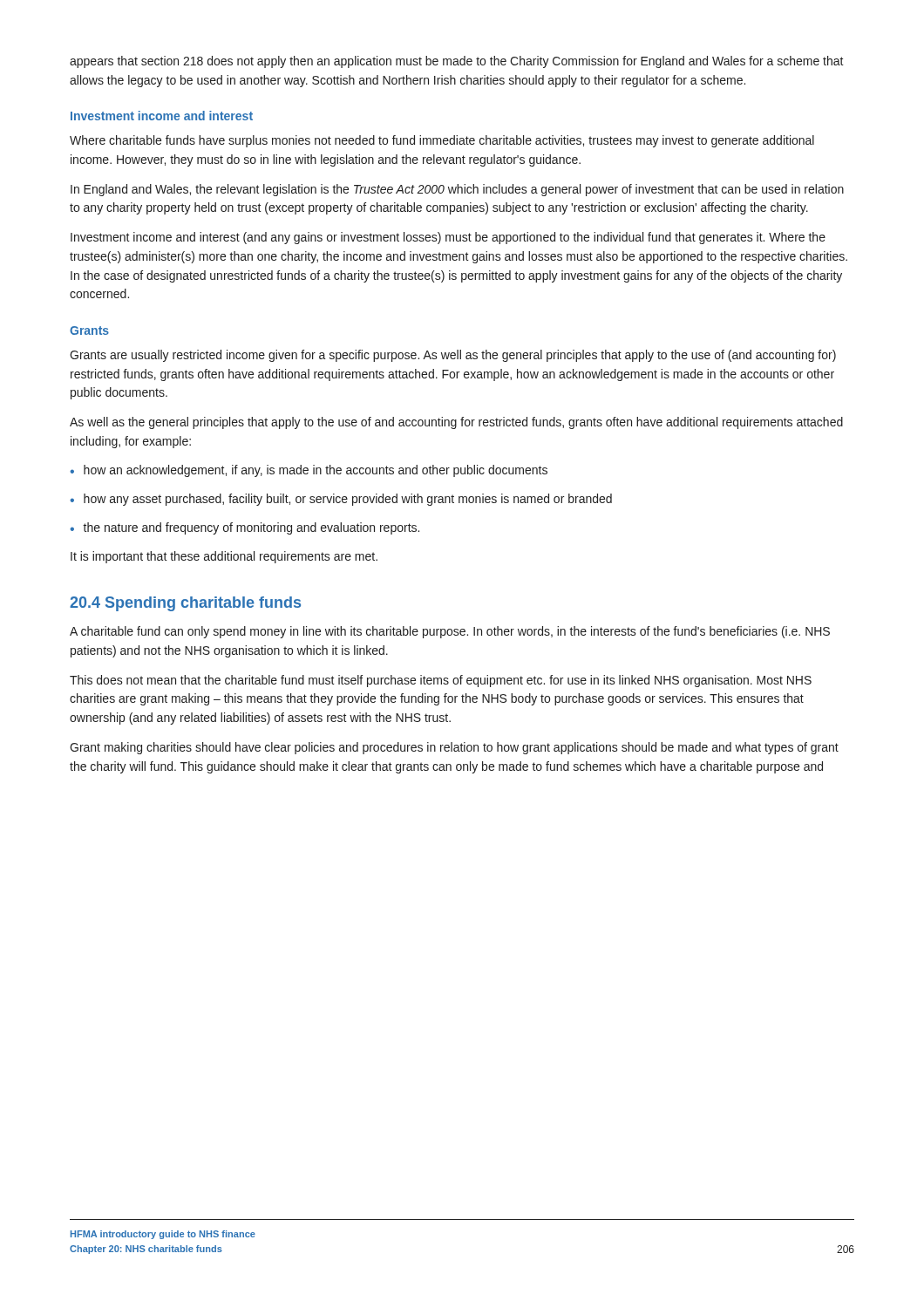This screenshot has width=924, height=1308.
Task: Where is the passage that starts "Investment income and interest (and"?
Action: [x=459, y=266]
